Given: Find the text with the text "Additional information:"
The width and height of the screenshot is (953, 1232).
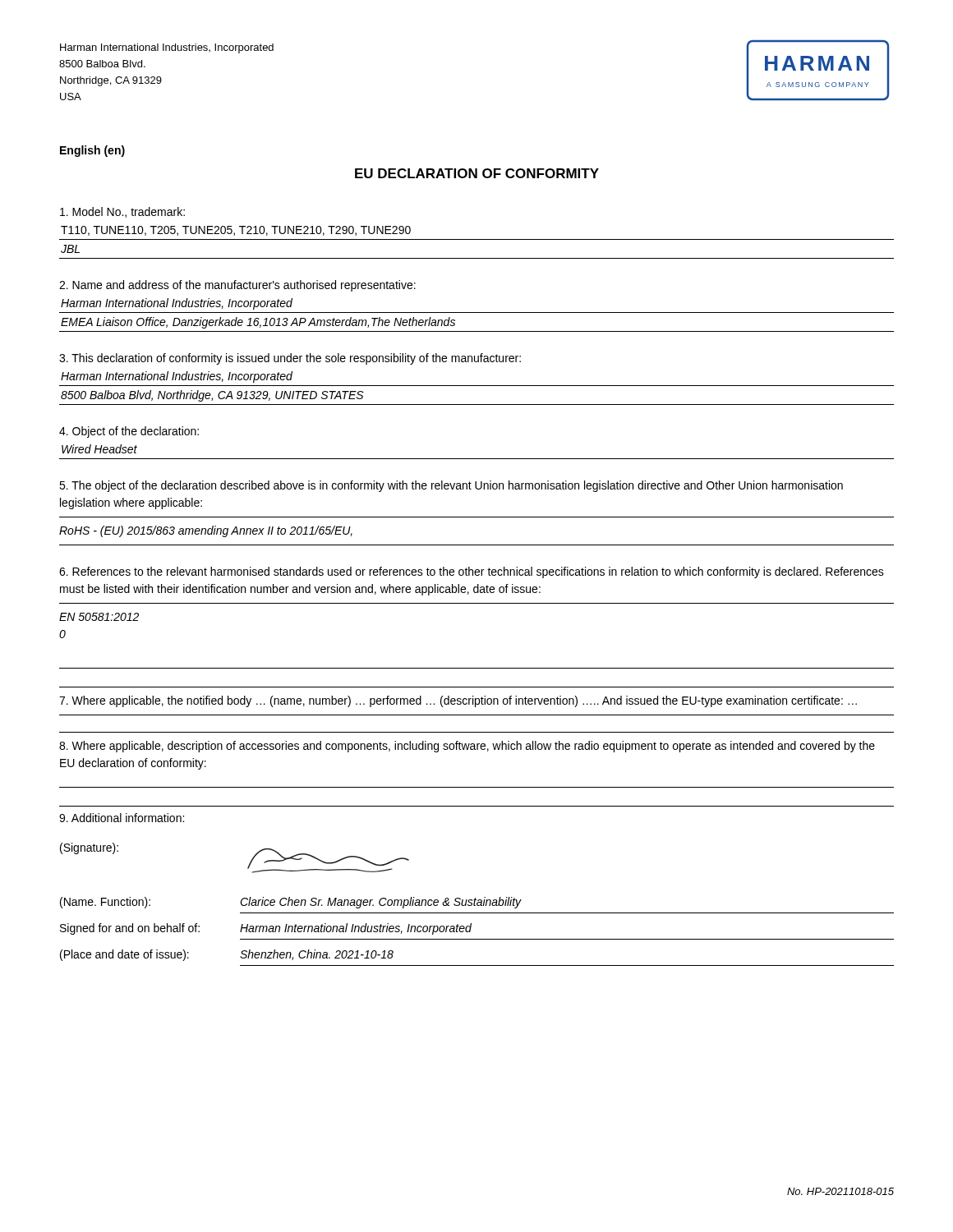Looking at the screenshot, I should [122, 818].
